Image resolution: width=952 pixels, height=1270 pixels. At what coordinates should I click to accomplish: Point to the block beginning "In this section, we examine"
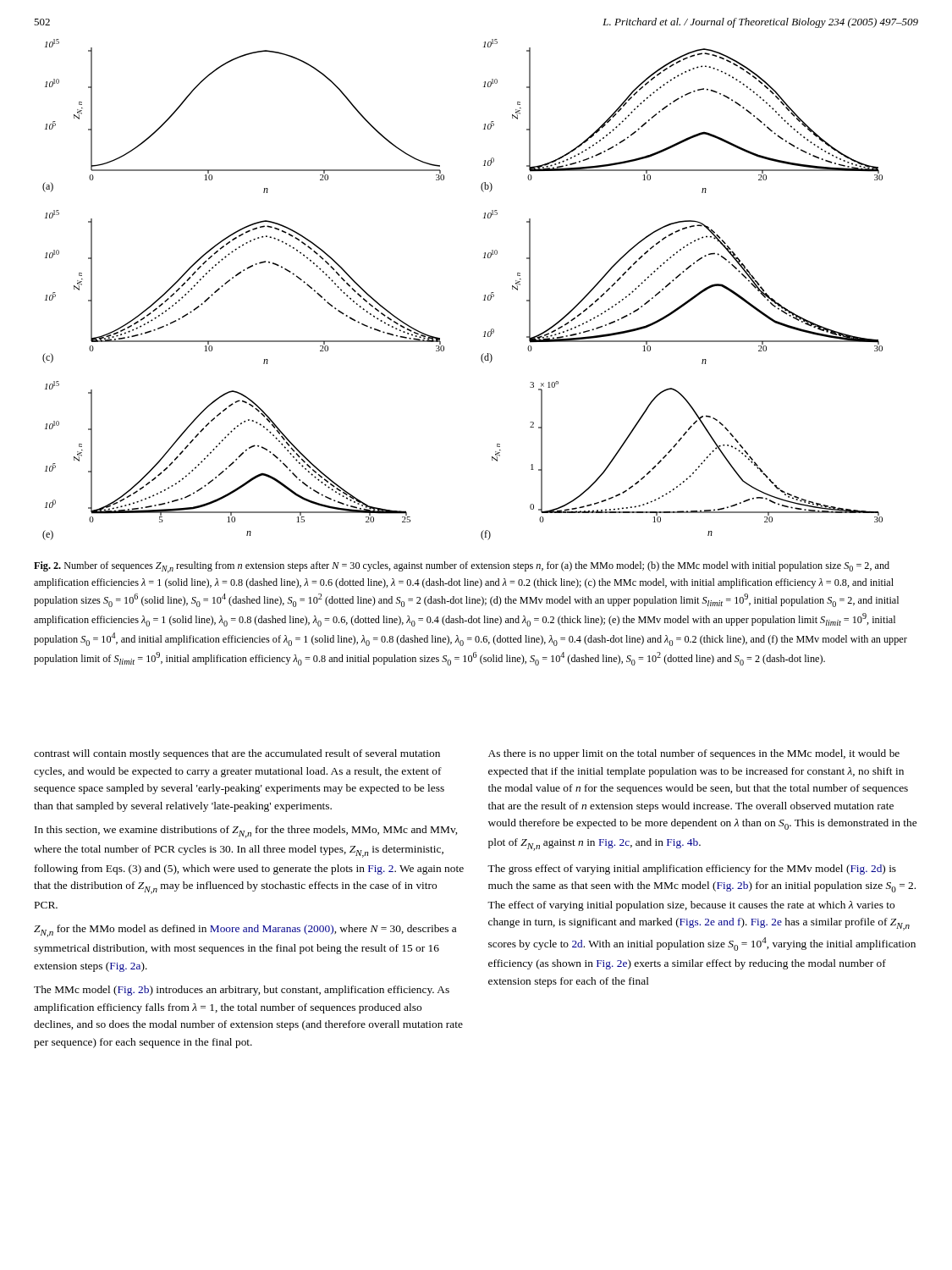coord(249,867)
